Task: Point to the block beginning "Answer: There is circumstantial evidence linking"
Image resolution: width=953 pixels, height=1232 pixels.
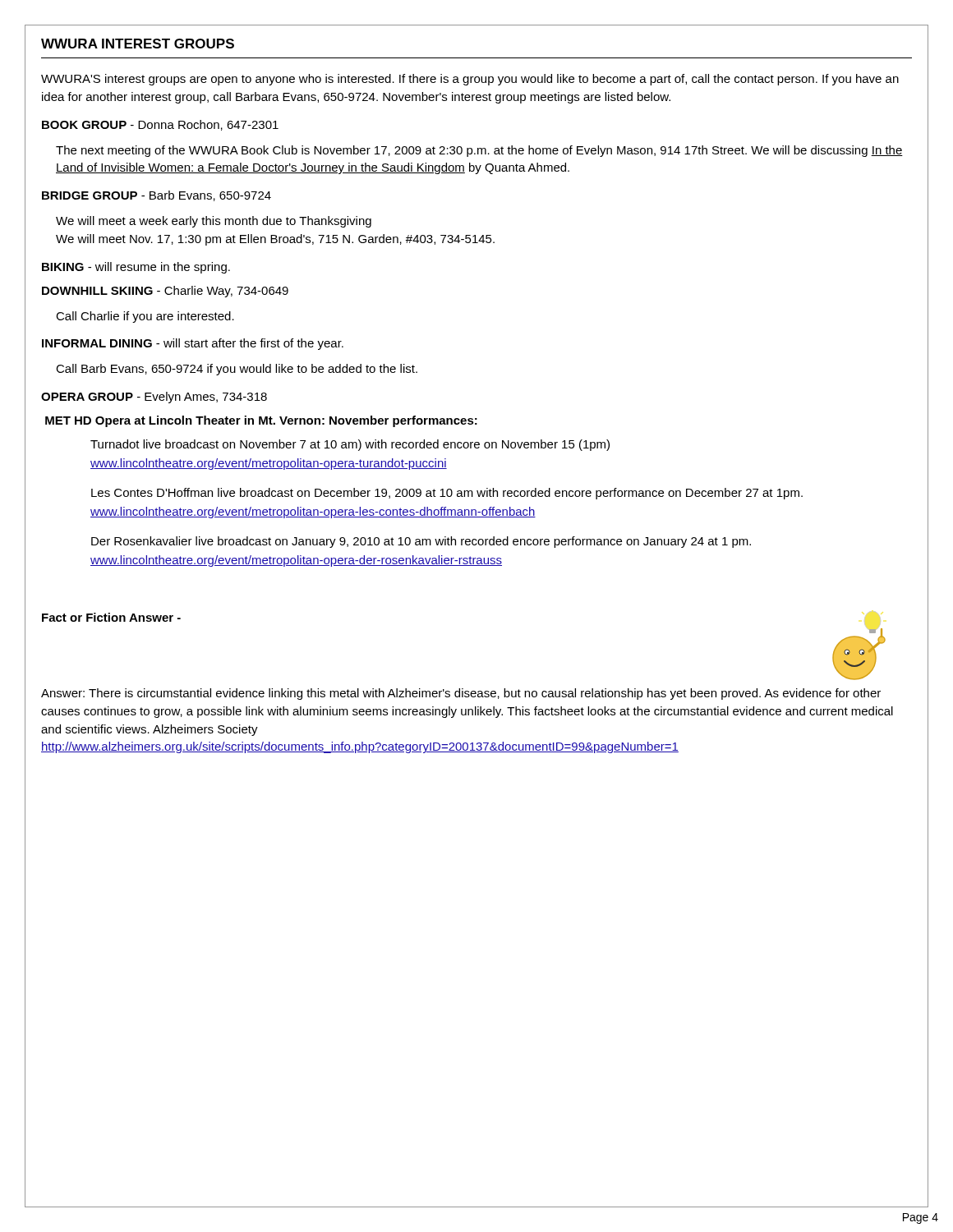Action: coord(467,720)
